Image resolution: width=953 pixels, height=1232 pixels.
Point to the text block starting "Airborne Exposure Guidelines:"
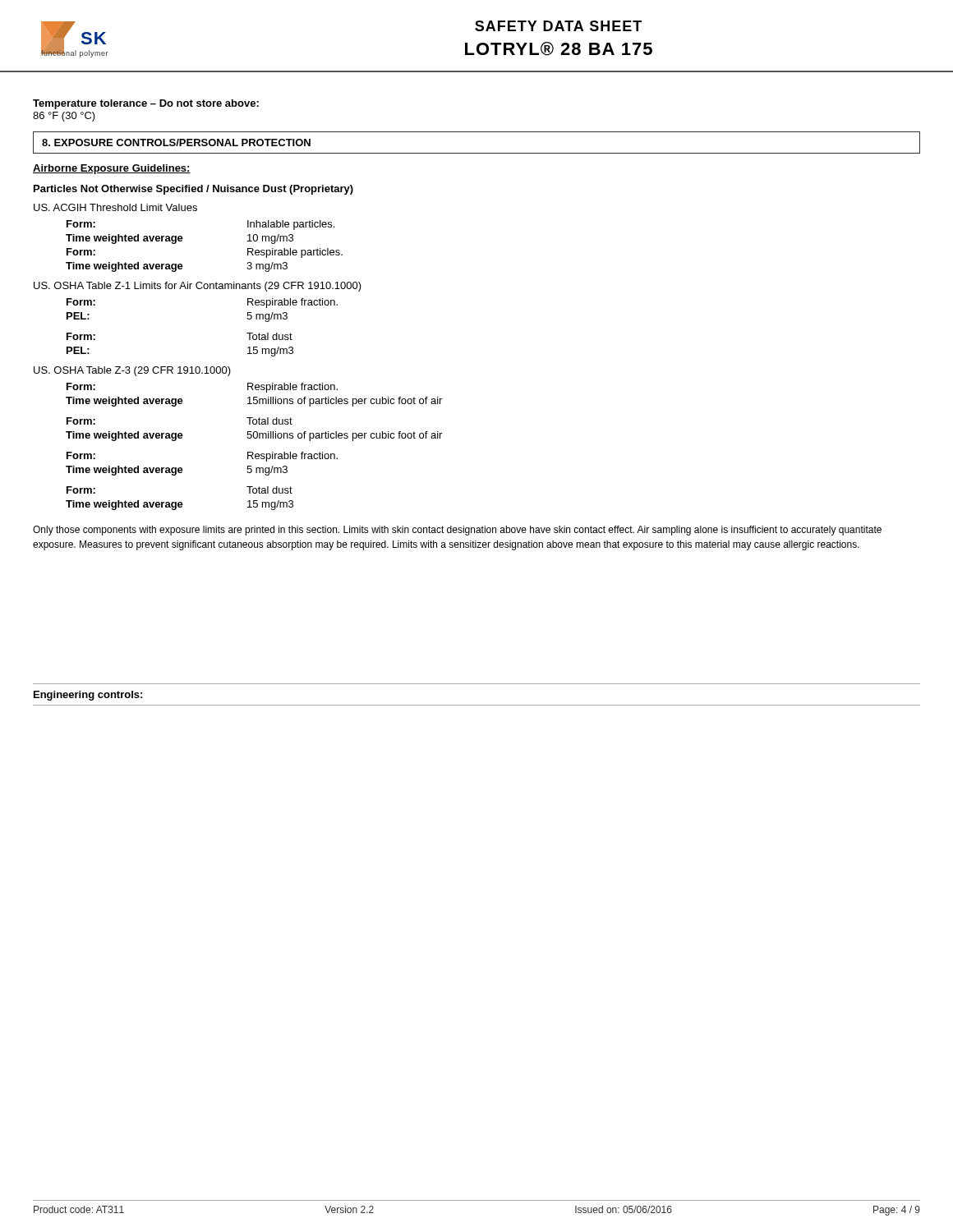tap(112, 168)
